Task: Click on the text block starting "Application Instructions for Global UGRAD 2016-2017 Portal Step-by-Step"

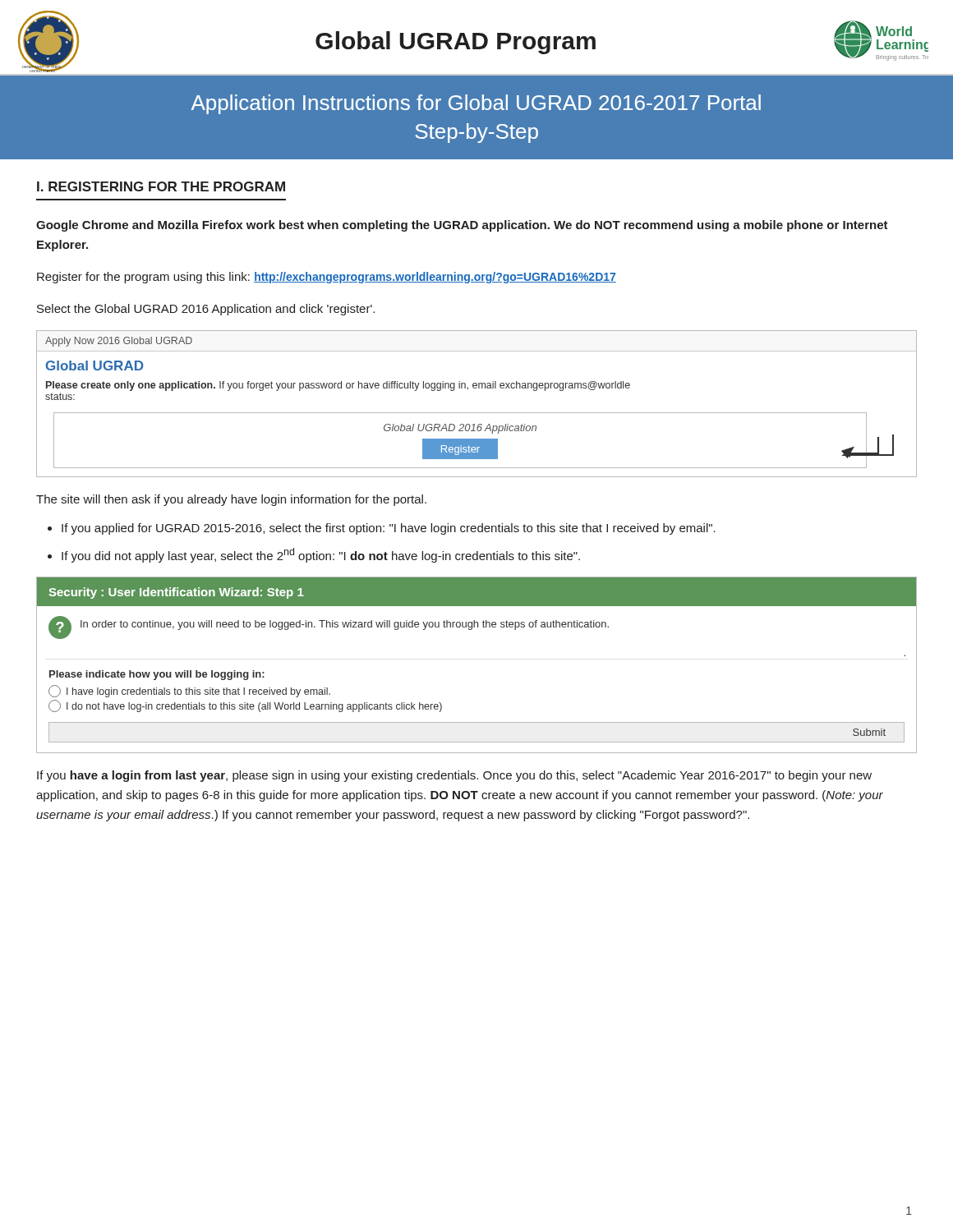Action: 476,117
